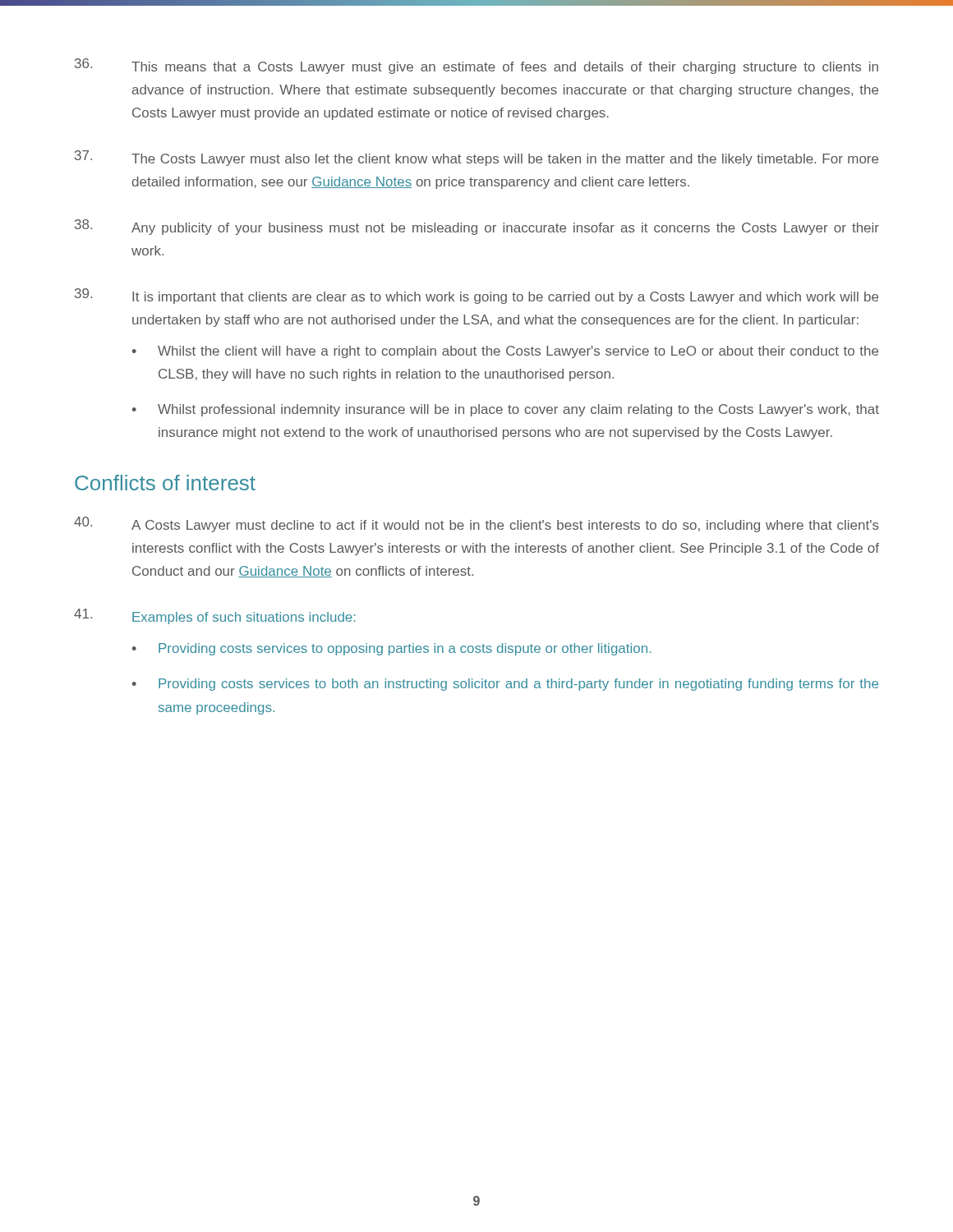953x1232 pixels.
Task: Select the element starting "38. Any publicity of your business"
Action: pyautogui.click(x=476, y=240)
